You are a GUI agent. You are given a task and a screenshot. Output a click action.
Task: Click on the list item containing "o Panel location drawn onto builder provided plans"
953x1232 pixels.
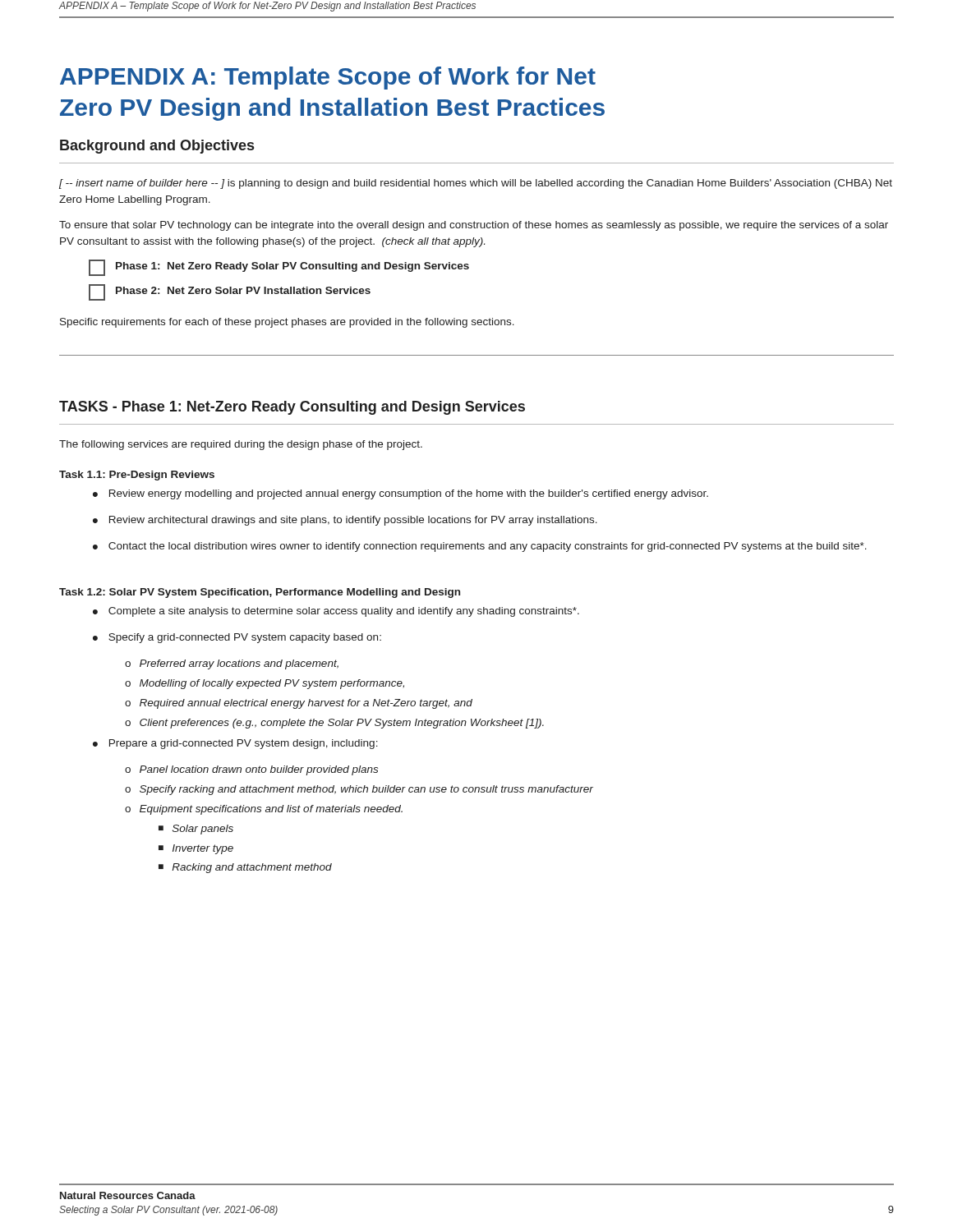(251, 770)
